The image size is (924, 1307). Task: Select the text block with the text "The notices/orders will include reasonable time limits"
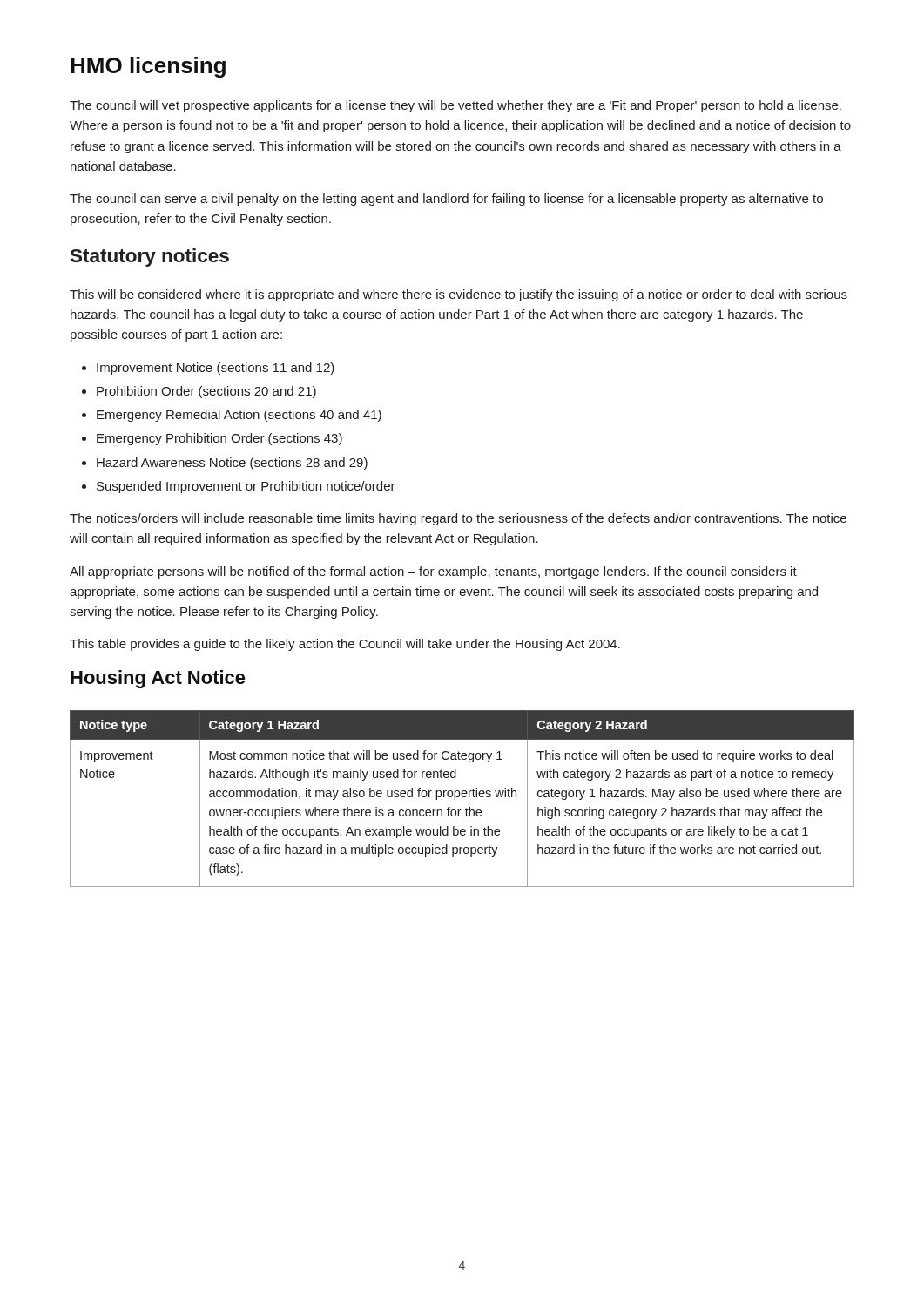click(458, 528)
